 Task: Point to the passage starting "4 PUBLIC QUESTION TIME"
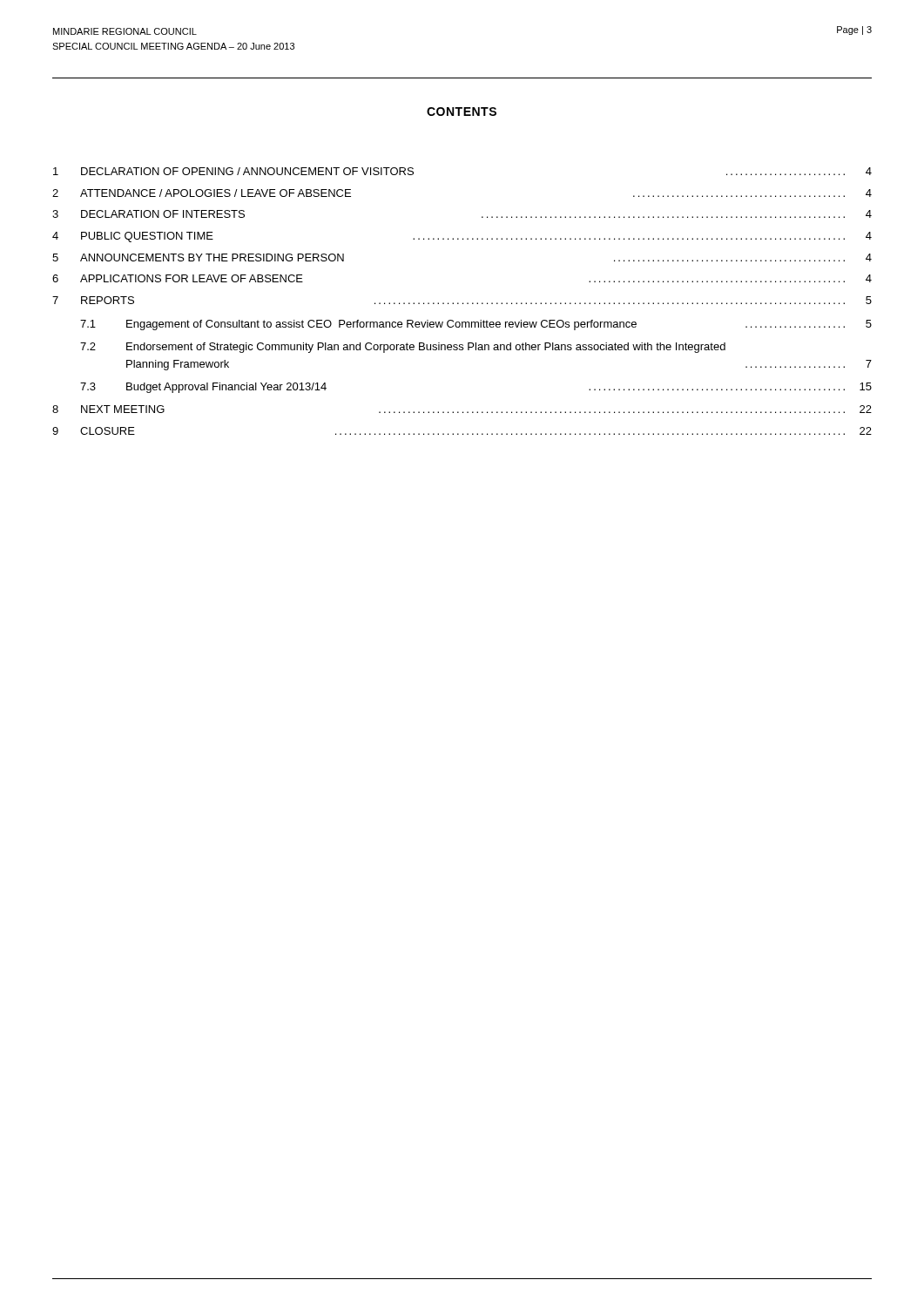pos(462,237)
